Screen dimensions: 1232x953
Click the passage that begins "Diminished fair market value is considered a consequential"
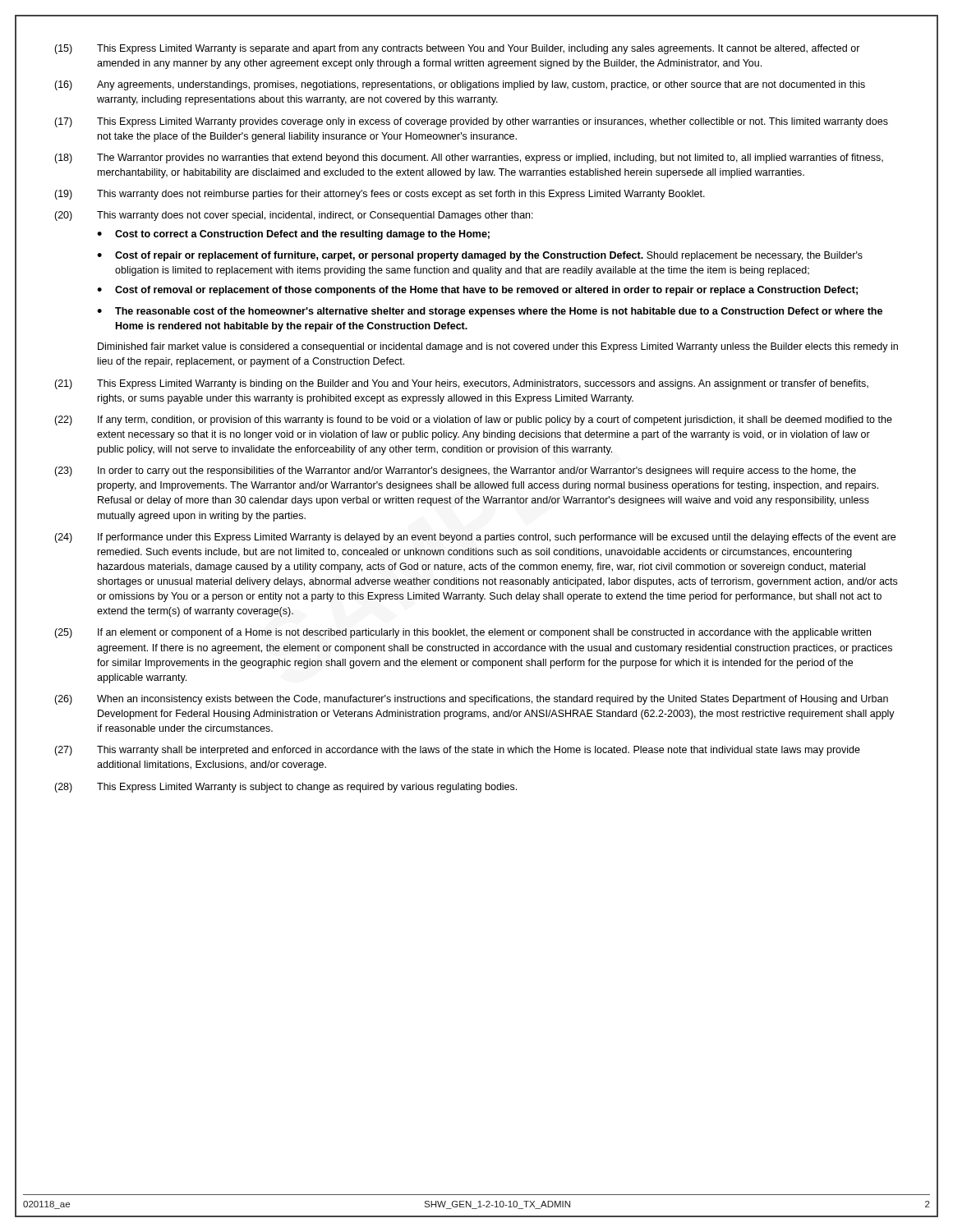pos(498,354)
